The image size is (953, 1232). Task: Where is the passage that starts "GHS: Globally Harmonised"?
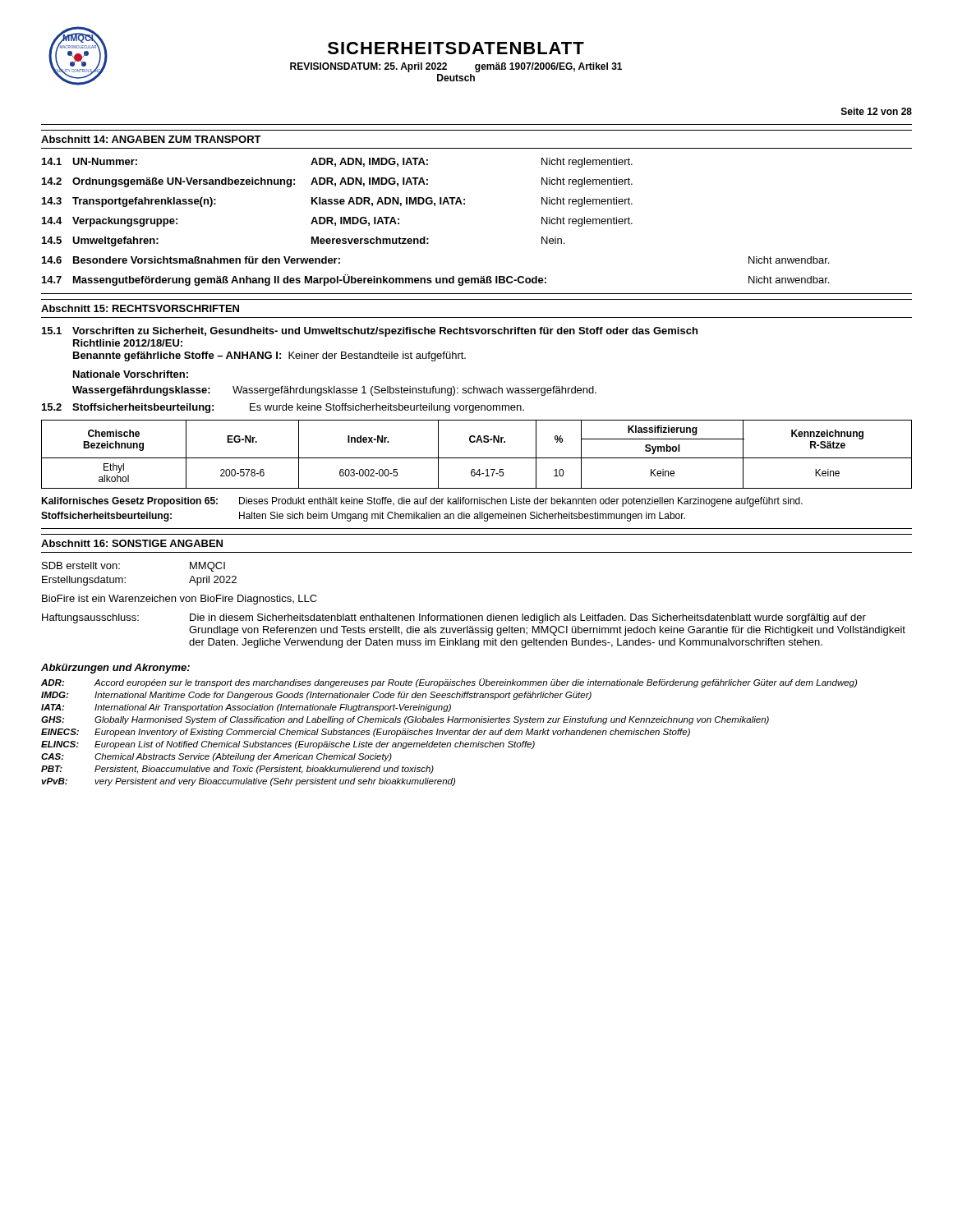point(476,719)
